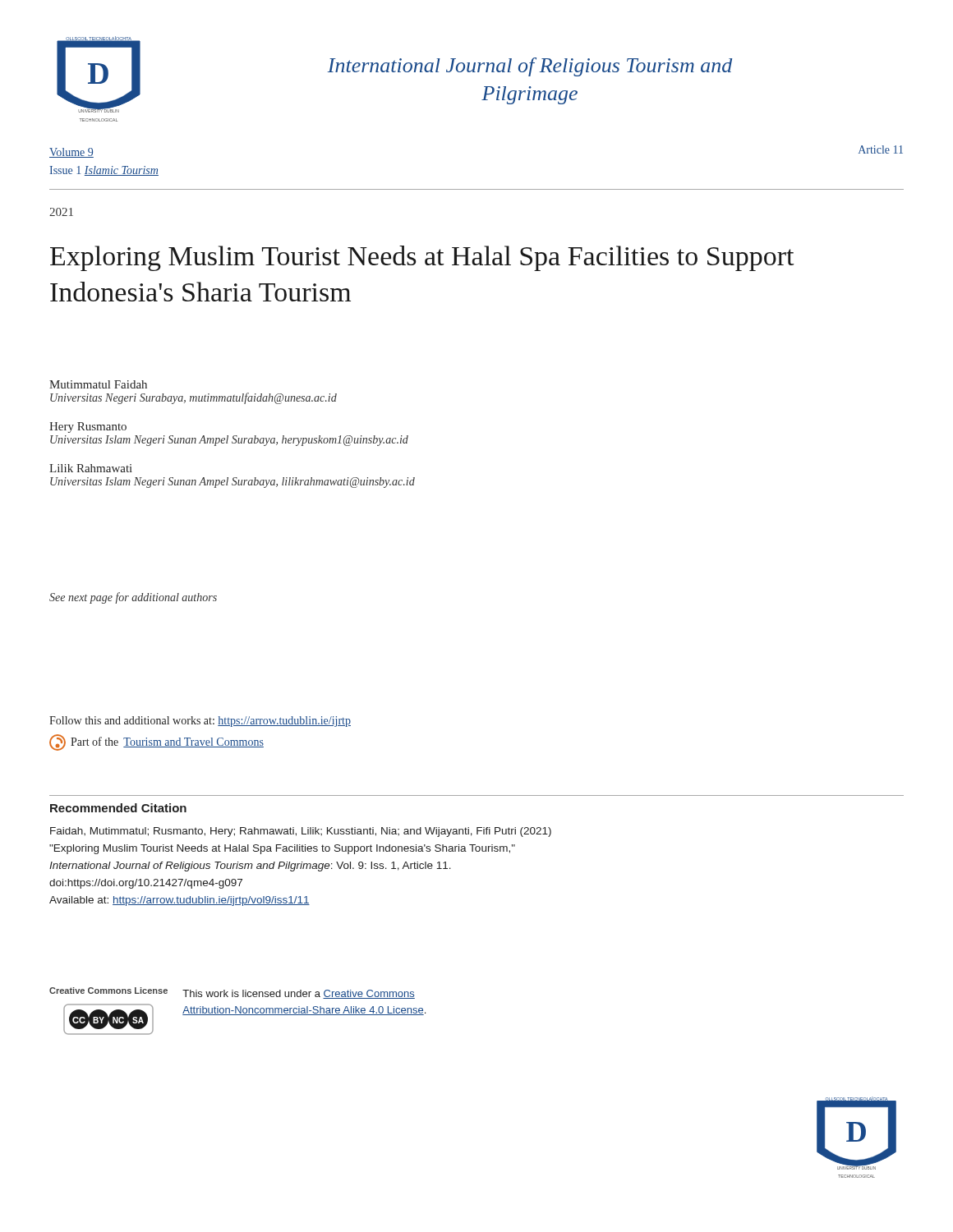Point to the region starting "Lilik Rahmawati Universitas Islam Negeri Sunan Ampel Surabaya,"

point(91,468)
